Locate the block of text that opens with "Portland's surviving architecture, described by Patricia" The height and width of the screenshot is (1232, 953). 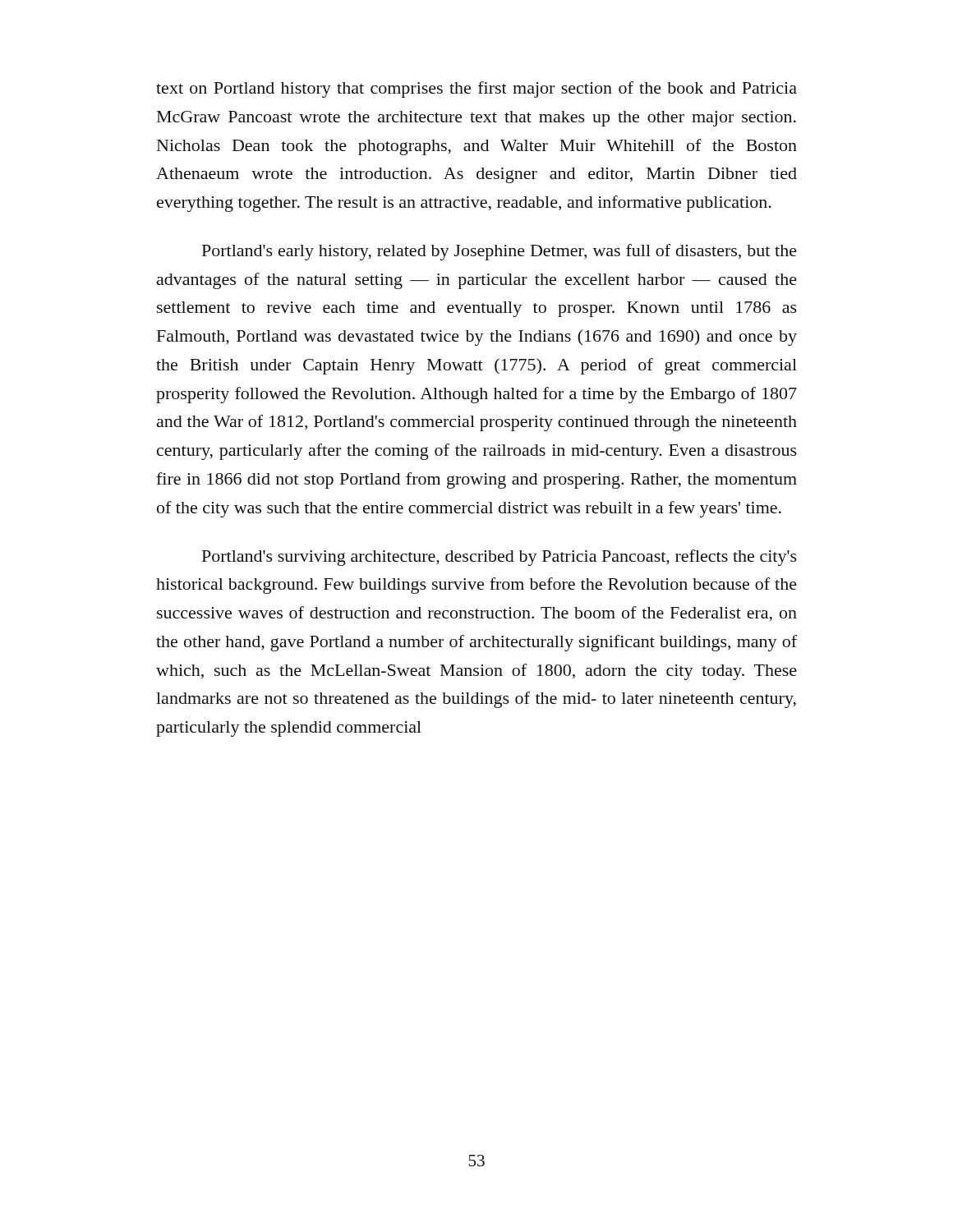476,641
